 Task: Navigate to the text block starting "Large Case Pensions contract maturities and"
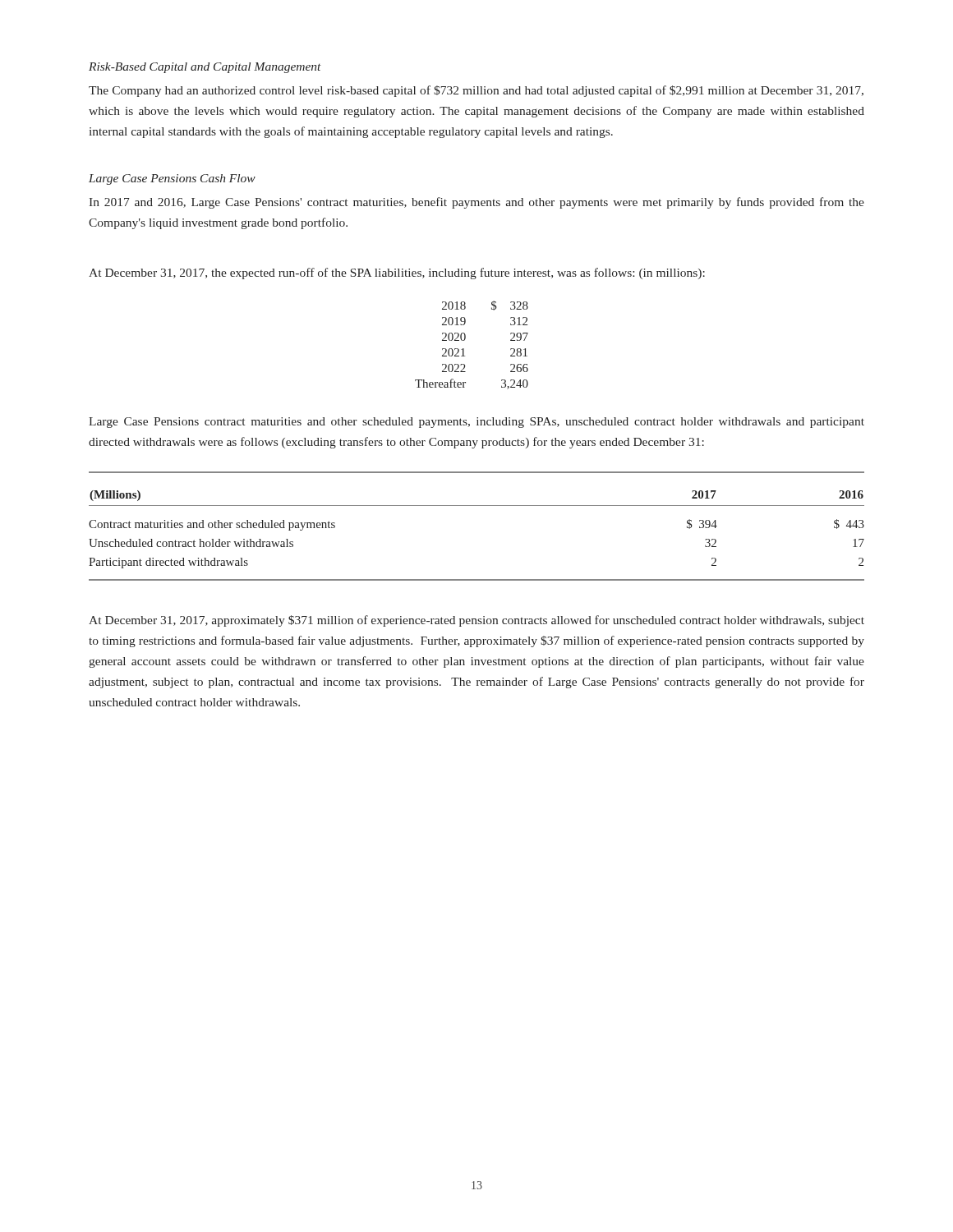point(476,431)
